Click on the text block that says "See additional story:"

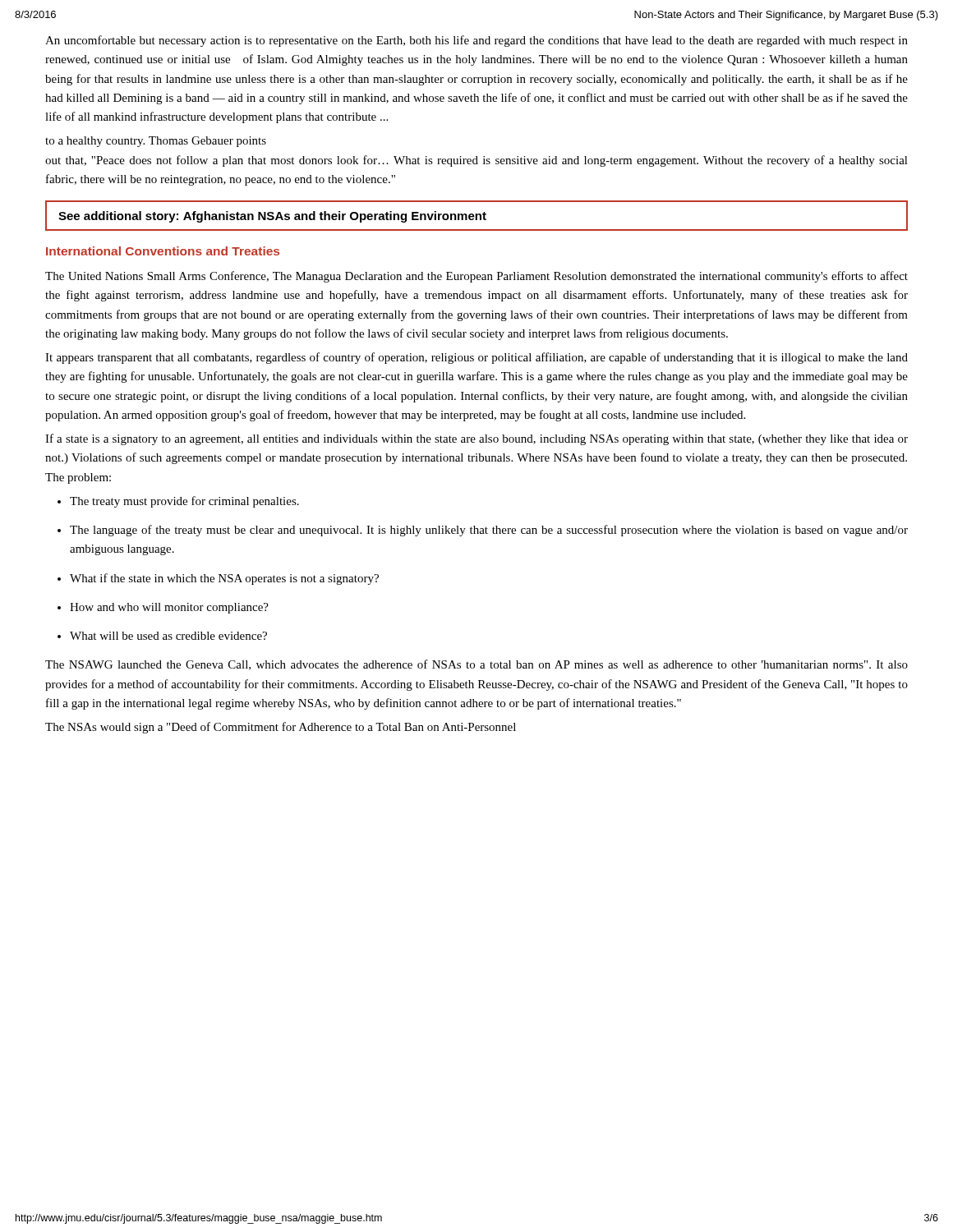tap(476, 216)
